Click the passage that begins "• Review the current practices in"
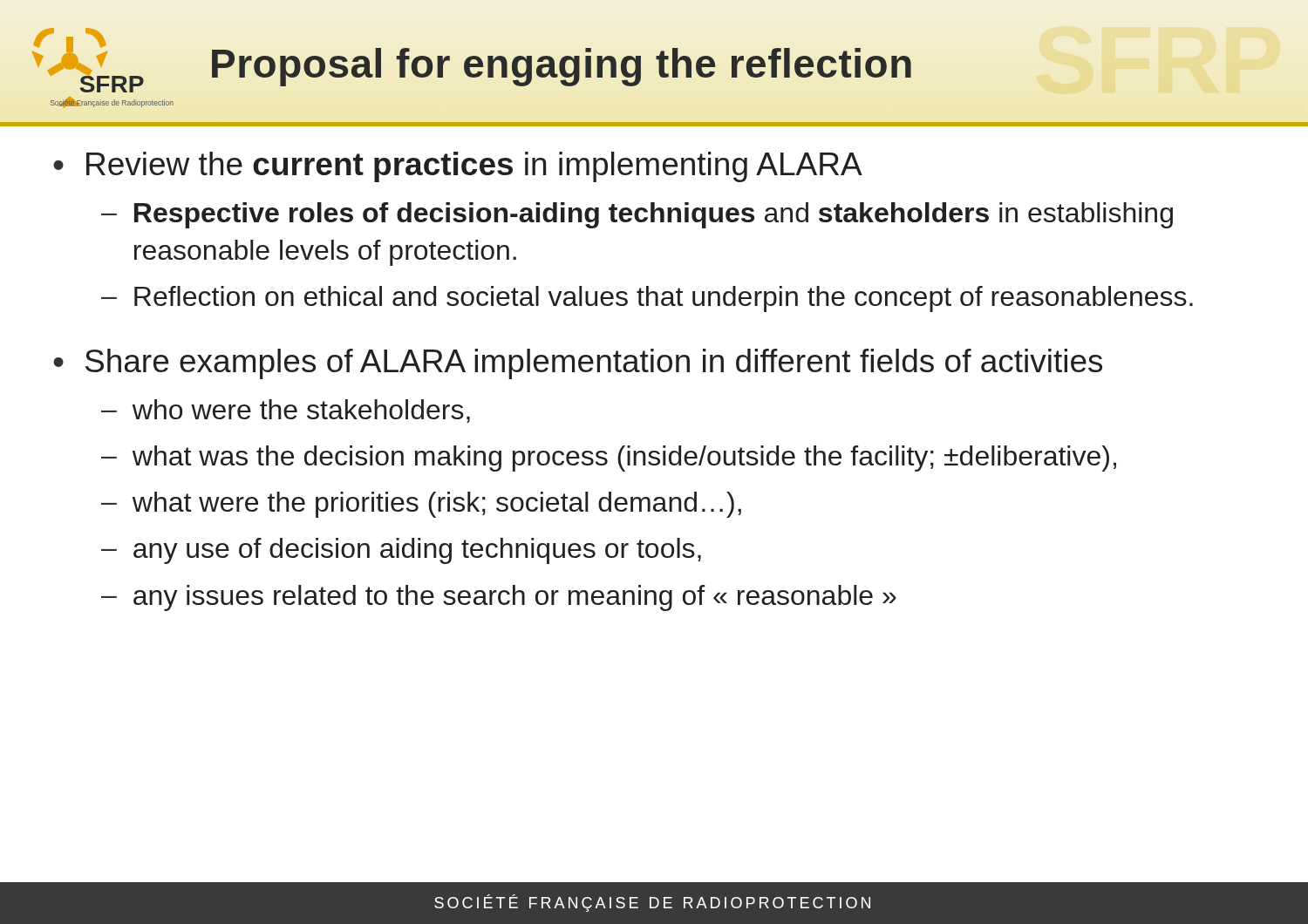Viewport: 1308px width, 924px height. (x=654, y=234)
